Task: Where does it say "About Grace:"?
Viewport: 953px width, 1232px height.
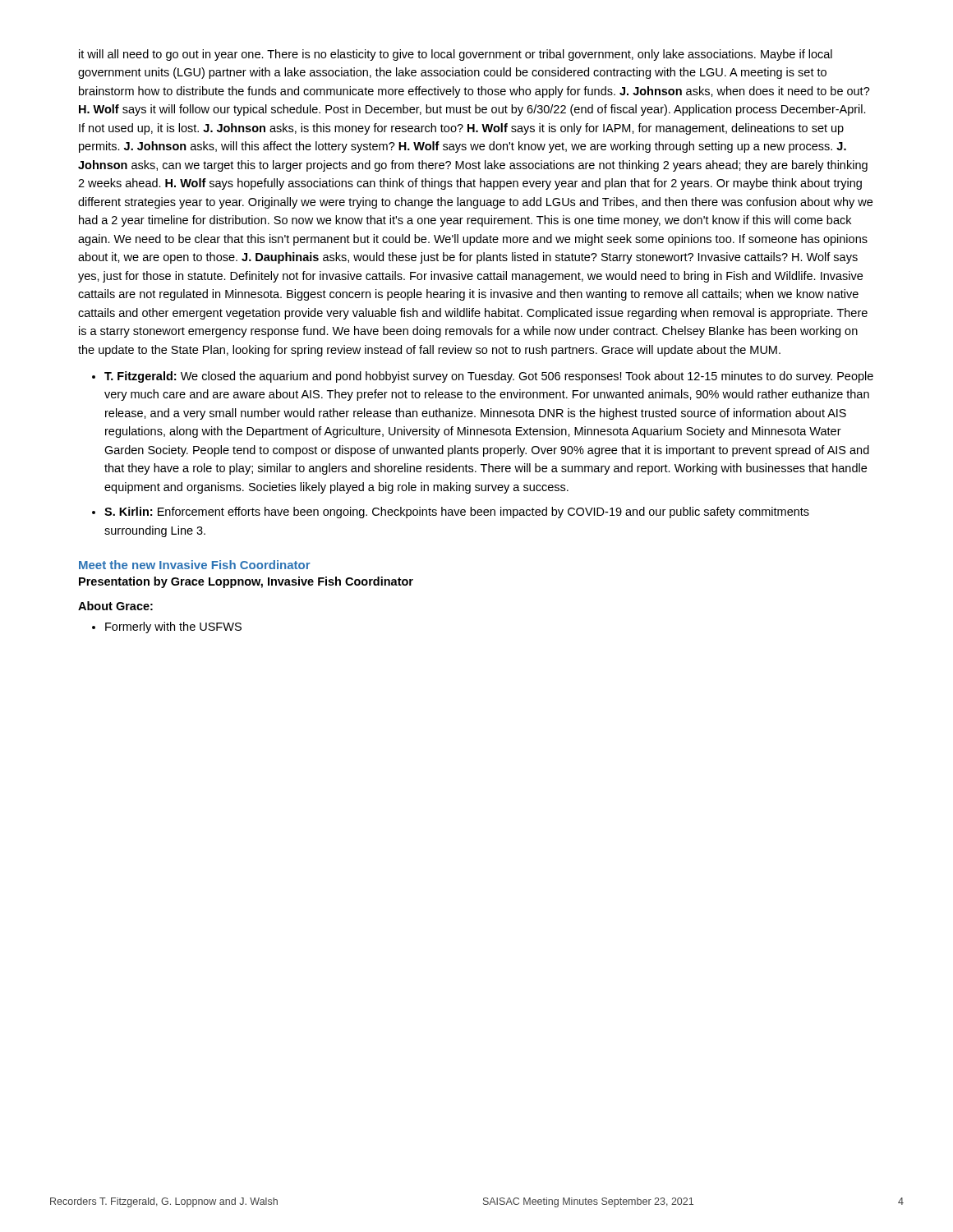Action: point(116,606)
